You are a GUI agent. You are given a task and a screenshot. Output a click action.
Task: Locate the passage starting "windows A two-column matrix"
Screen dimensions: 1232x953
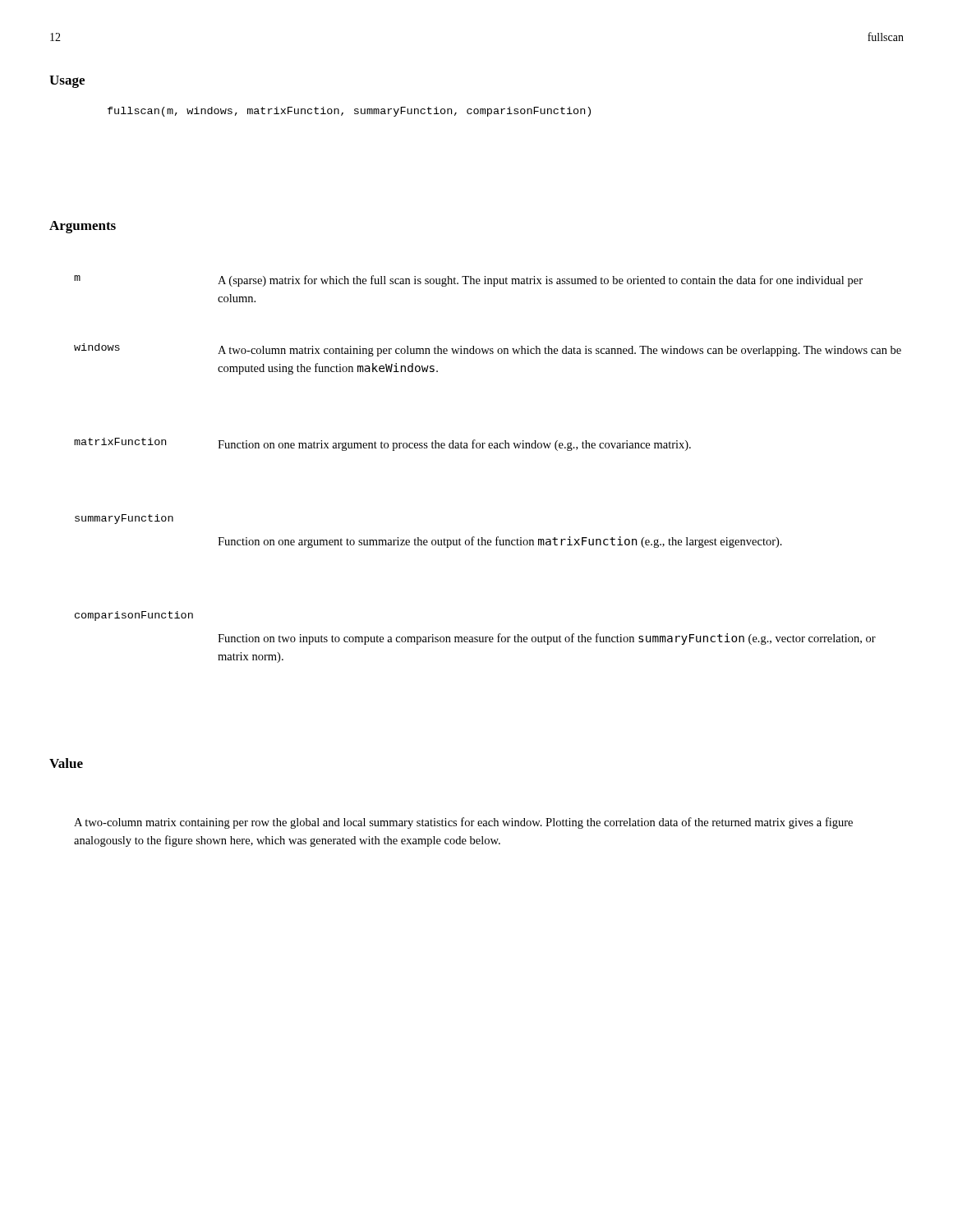coord(489,359)
